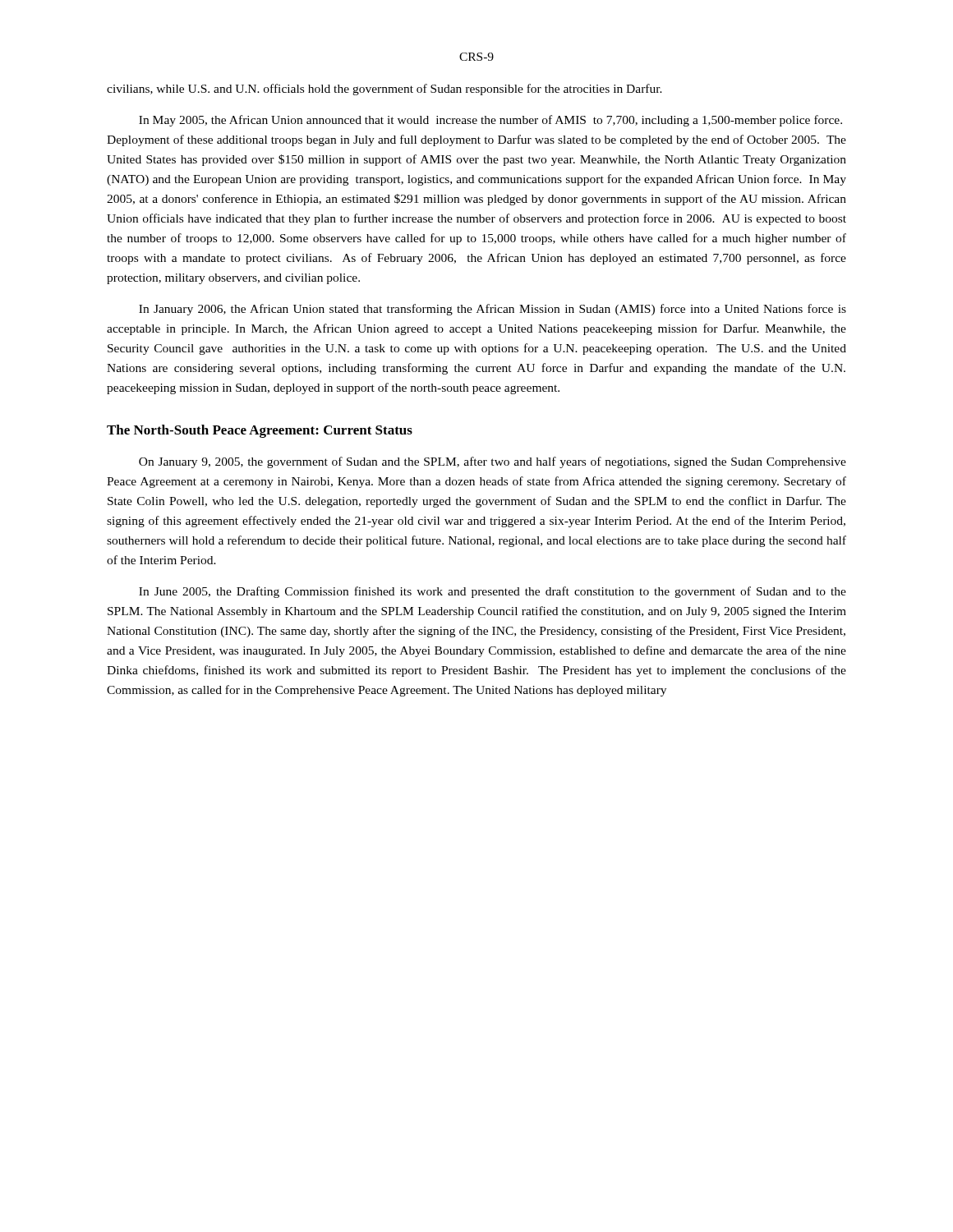This screenshot has width=953, height=1232.
Task: Where is the passage that starts "On January 9, 2005, the government"?
Action: pos(476,511)
